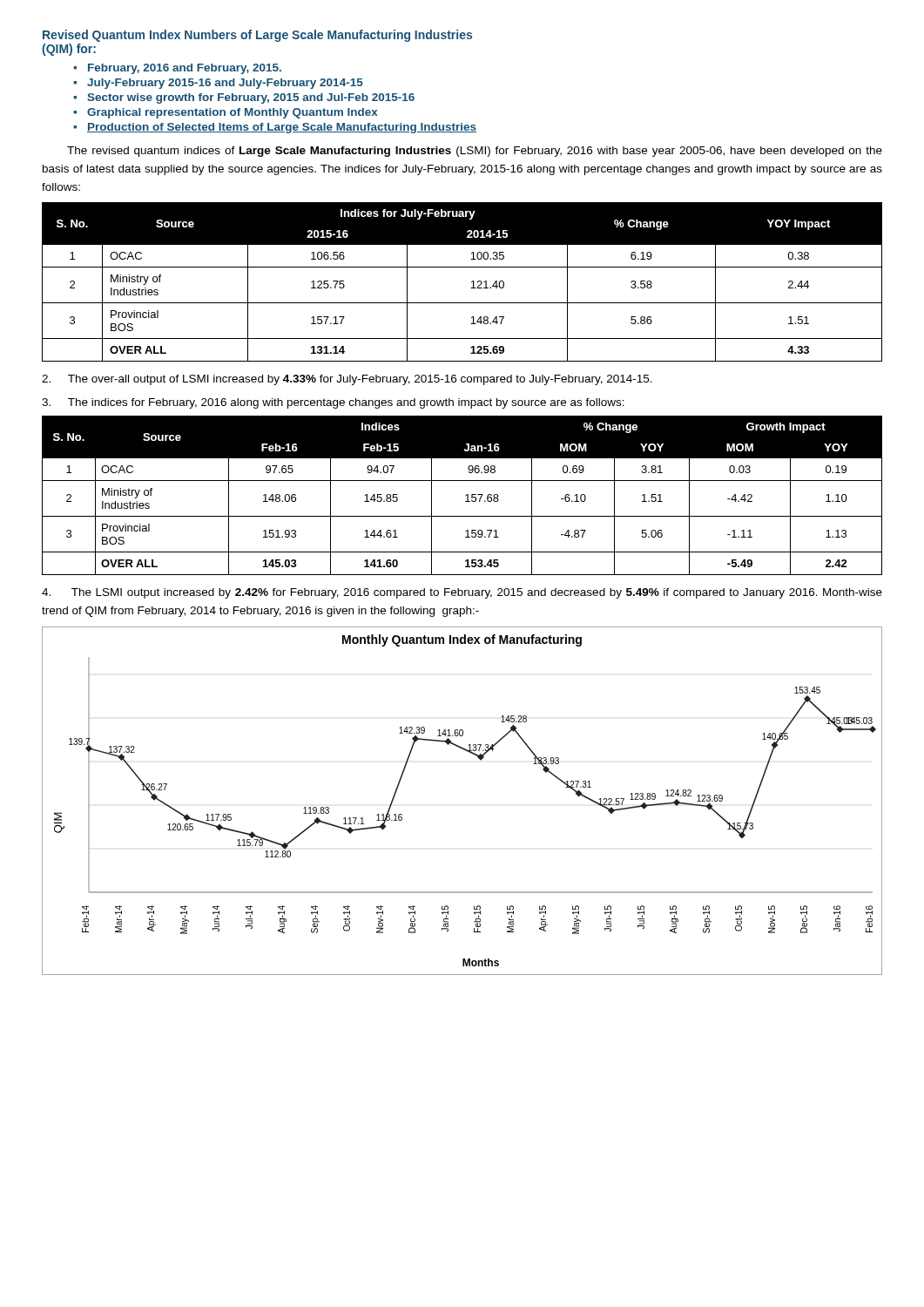Find the block on this page that starts "The over-all output of"

[x=347, y=378]
